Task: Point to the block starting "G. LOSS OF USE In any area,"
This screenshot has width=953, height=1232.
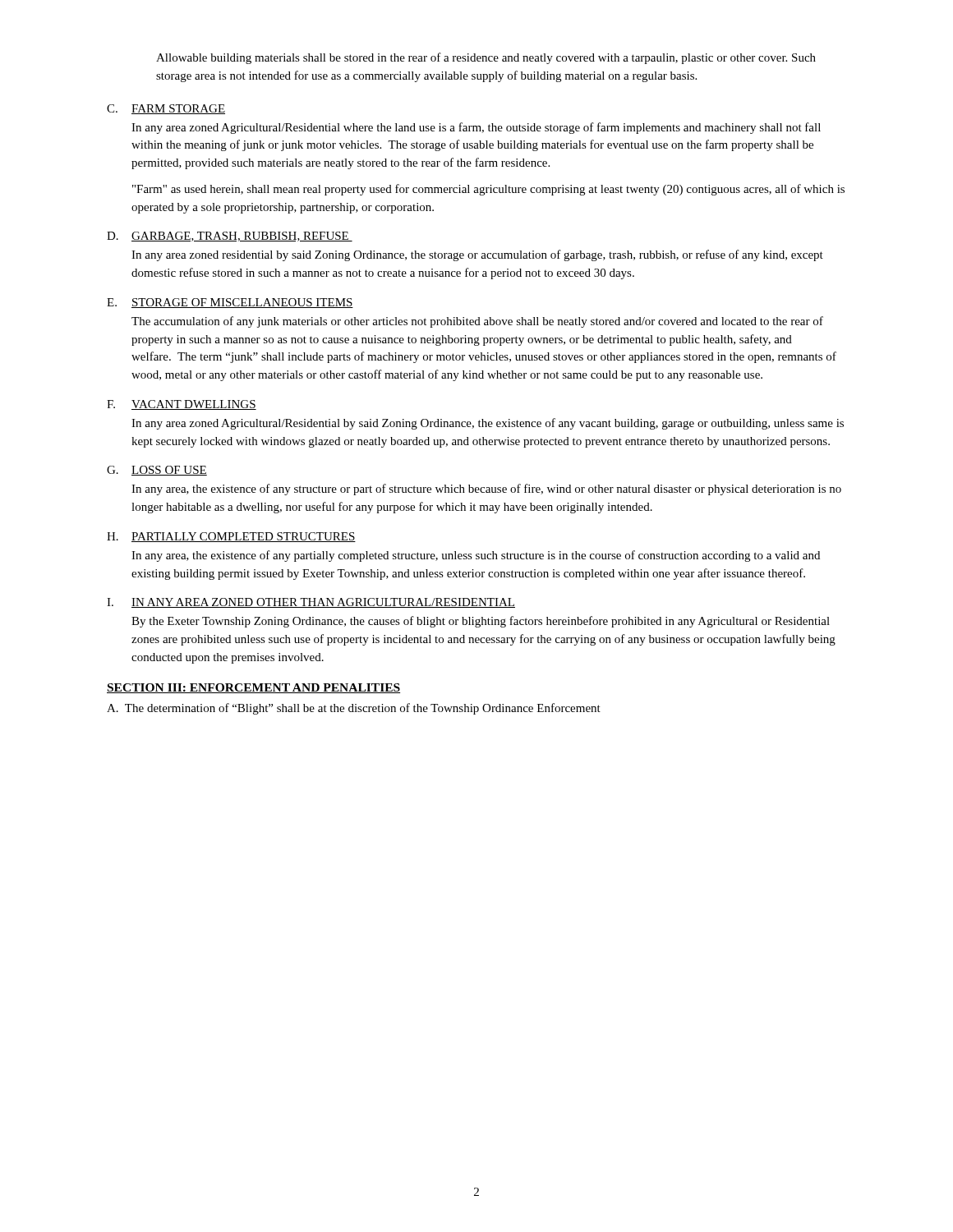Action: pos(476,490)
